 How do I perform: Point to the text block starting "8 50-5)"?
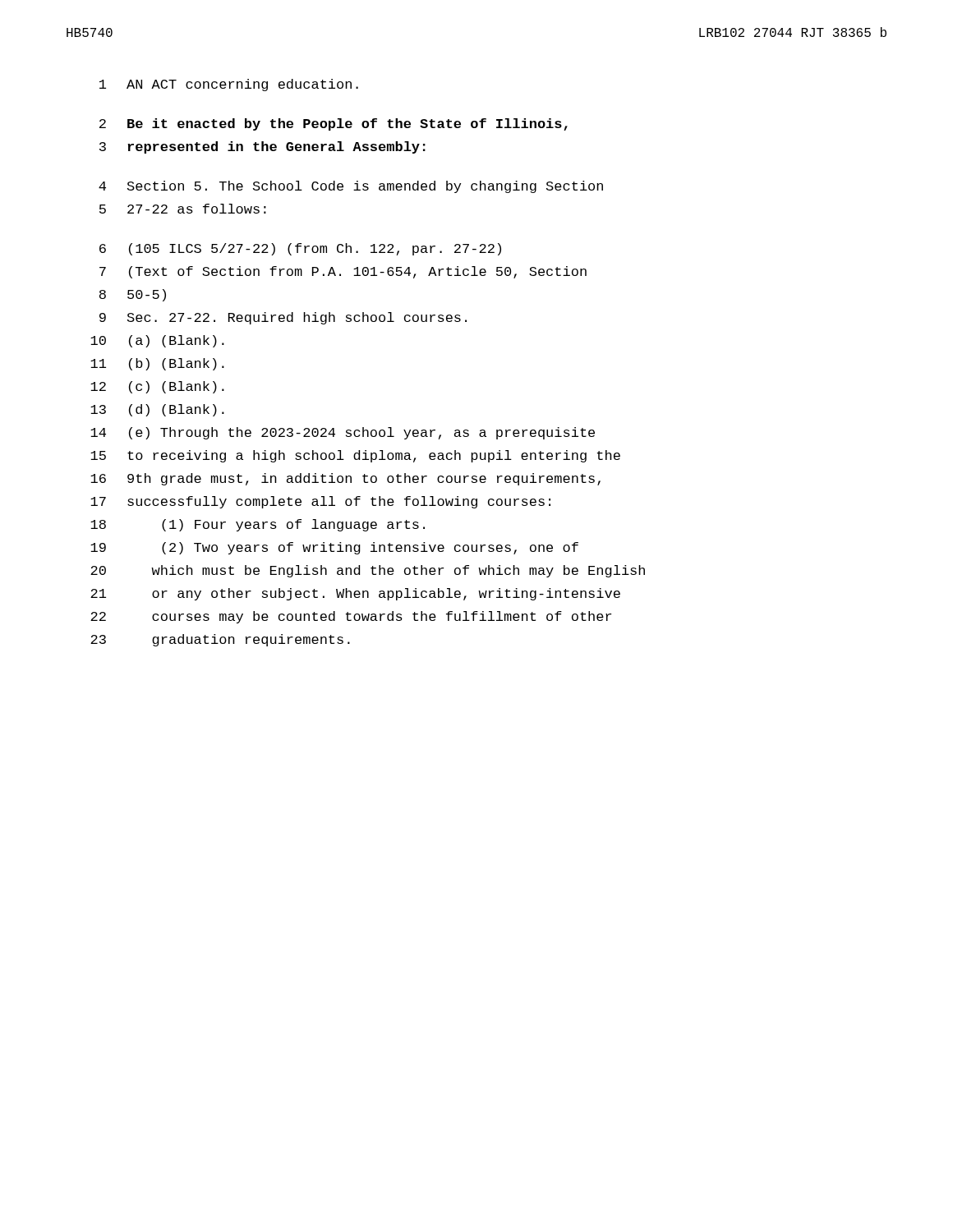point(133,295)
